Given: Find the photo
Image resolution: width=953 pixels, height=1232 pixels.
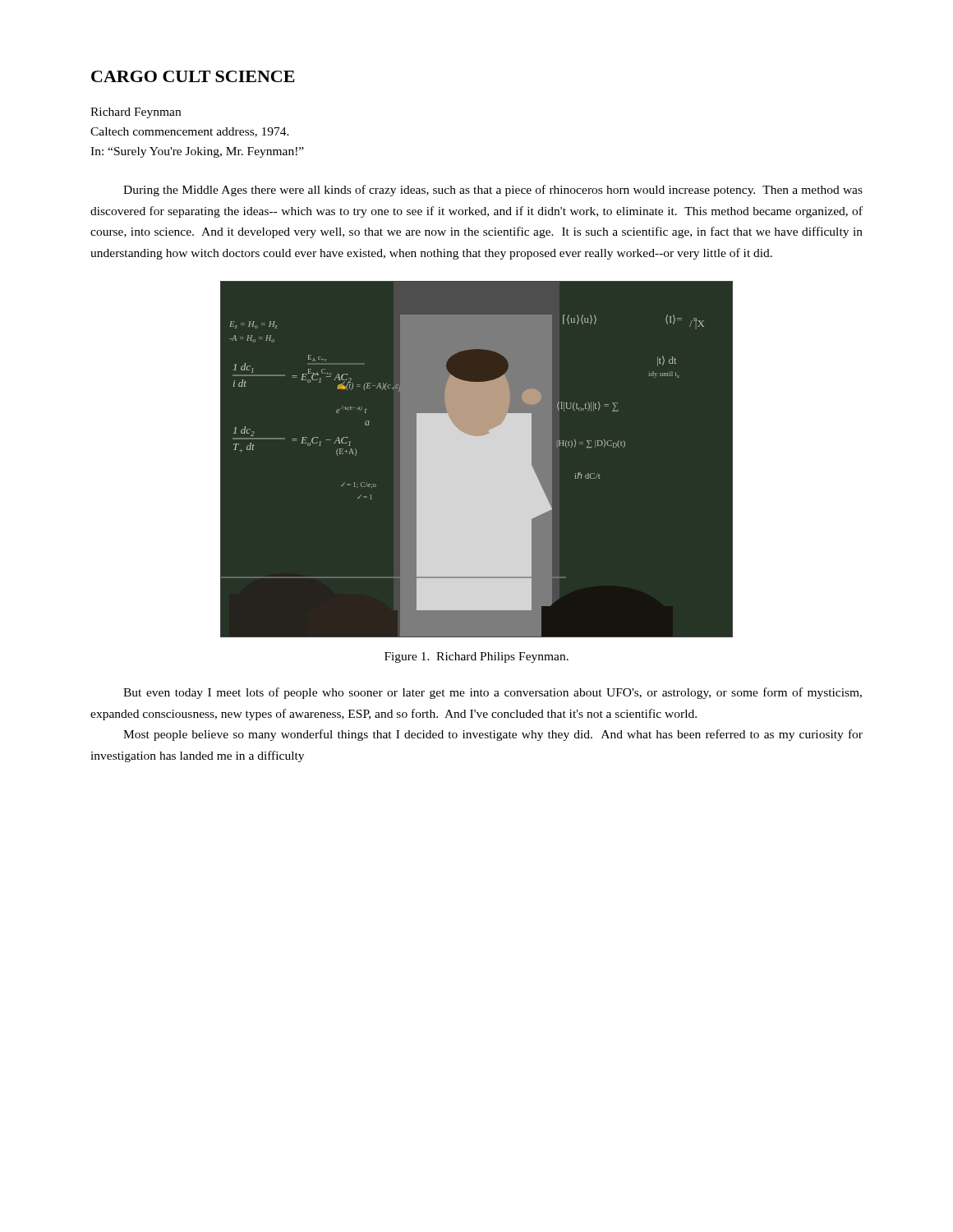Looking at the screenshot, I should coord(476,461).
